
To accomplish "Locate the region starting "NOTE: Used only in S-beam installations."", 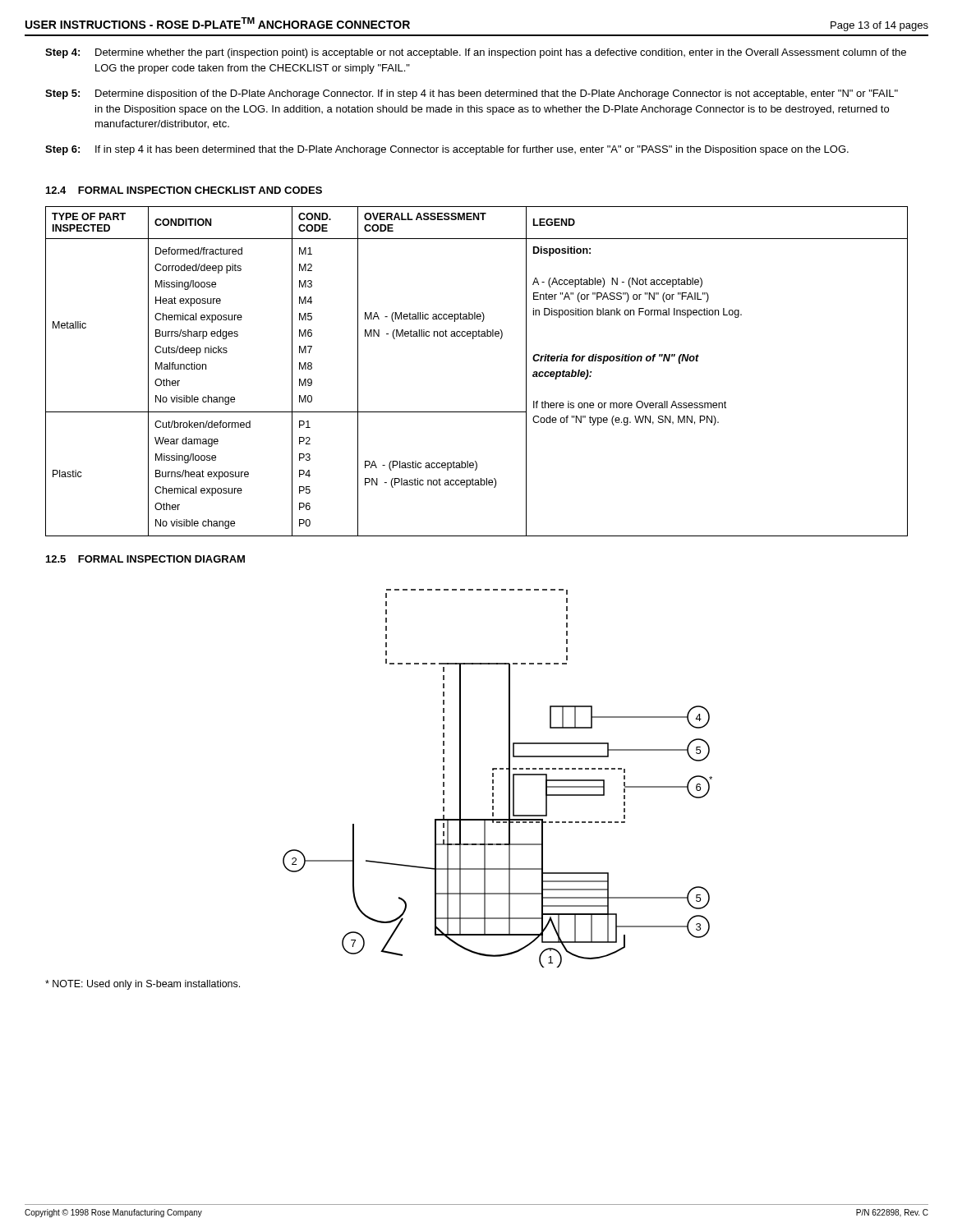I will coord(143,984).
